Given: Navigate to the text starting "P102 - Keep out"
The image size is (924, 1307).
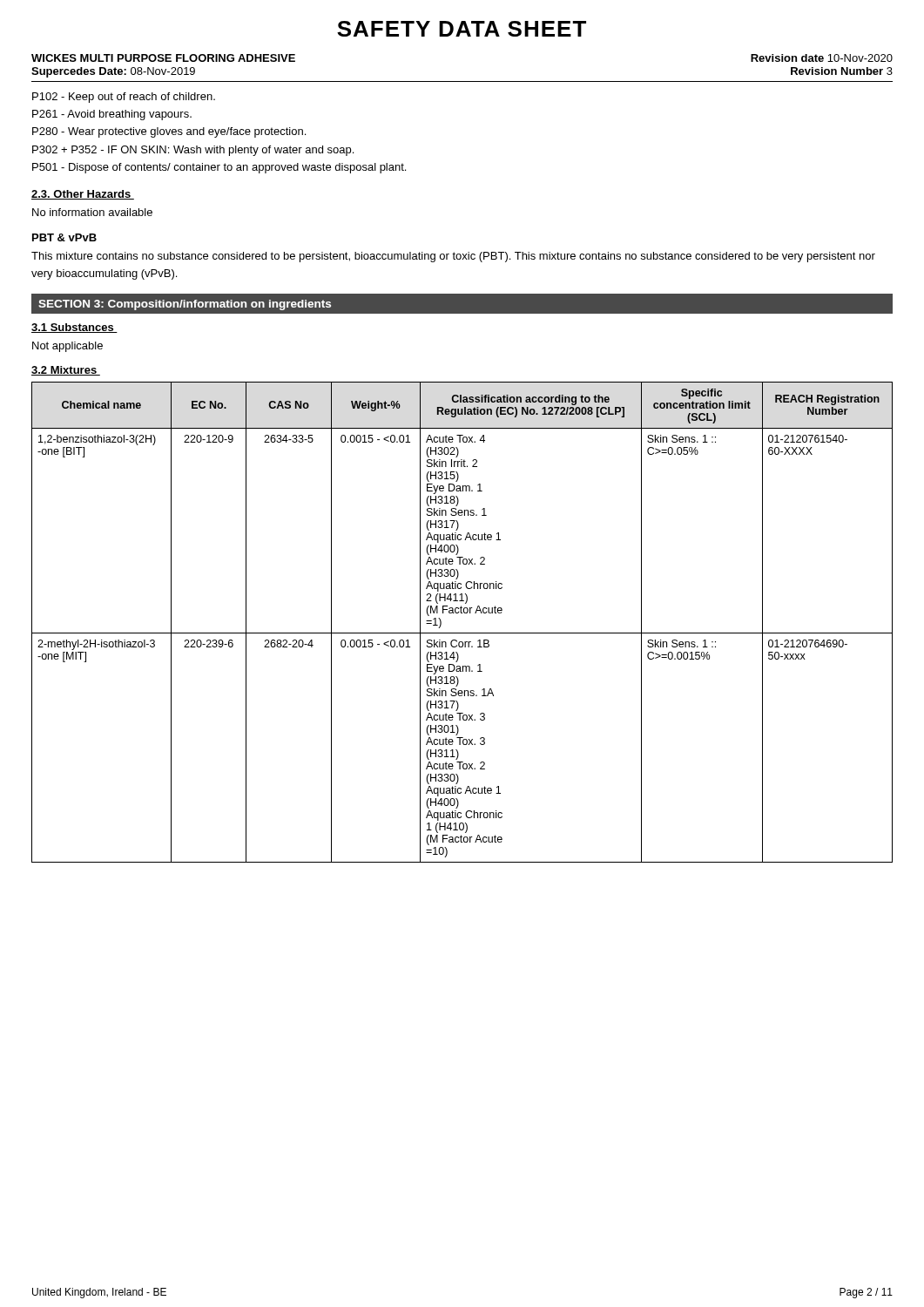Looking at the screenshot, I should (x=124, y=96).
